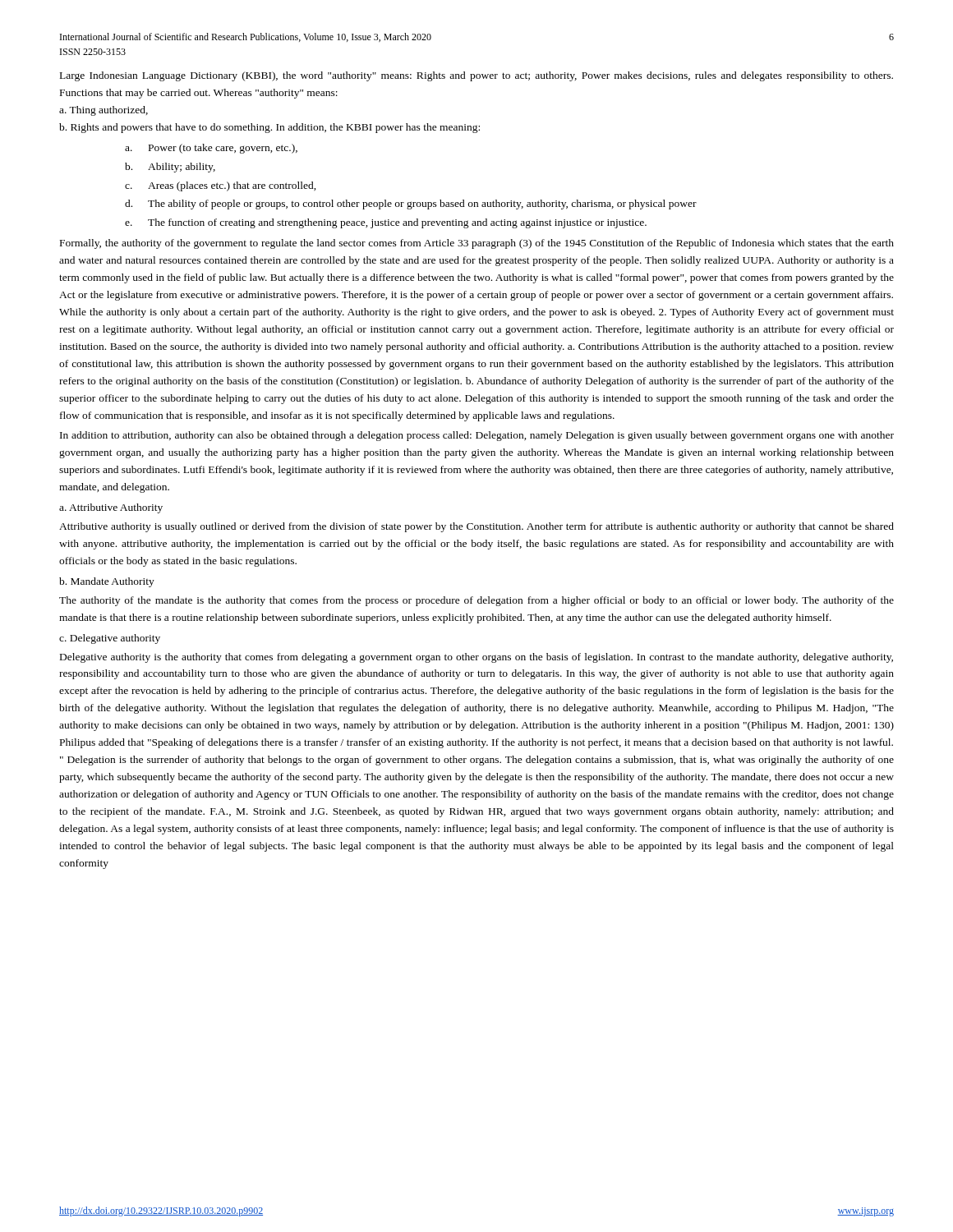Find the element starting "a. Attributive Authority"
The image size is (953, 1232).
click(x=111, y=507)
